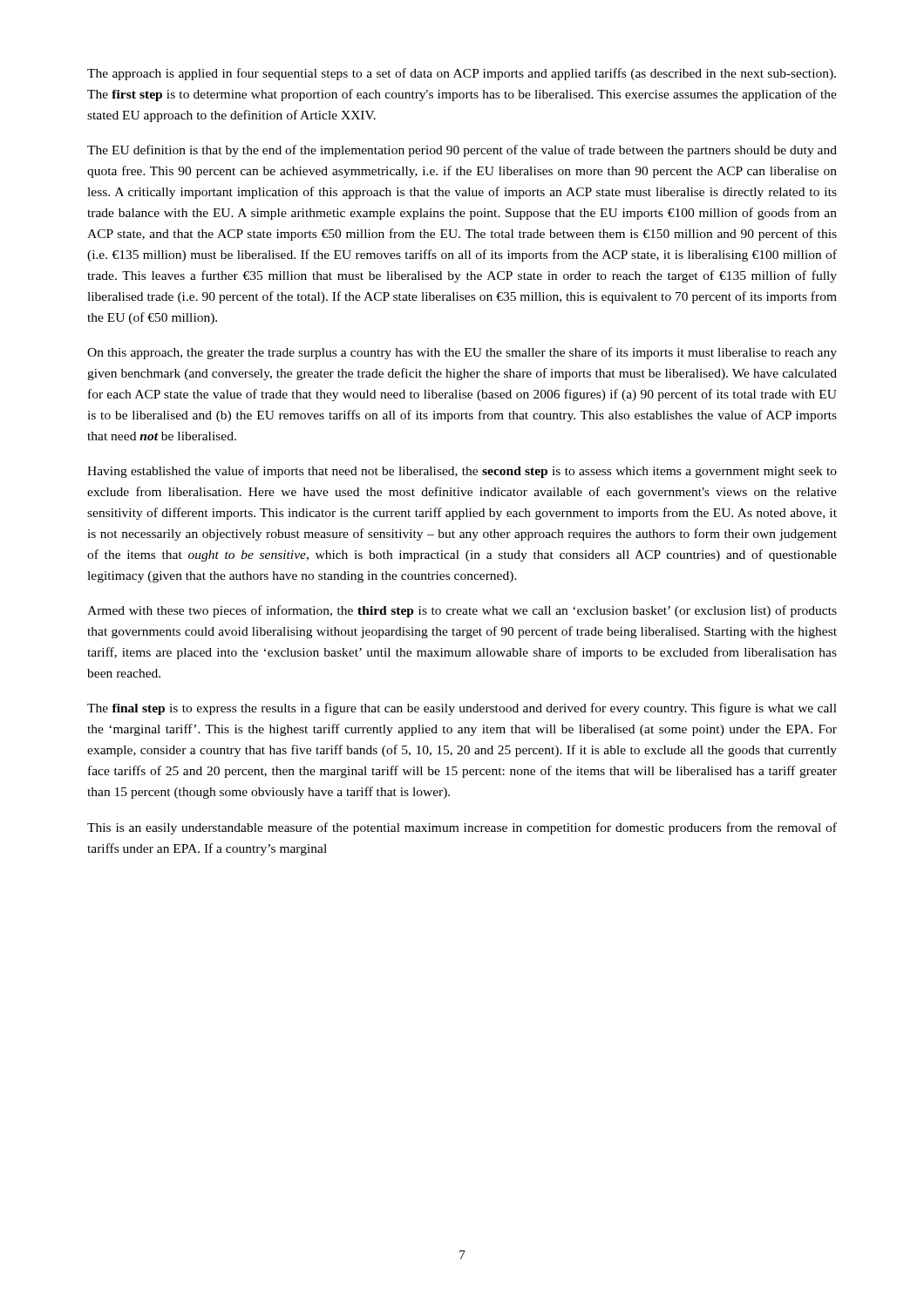
Task: Find the block on this page that starts "The final step"
Action: click(x=462, y=750)
